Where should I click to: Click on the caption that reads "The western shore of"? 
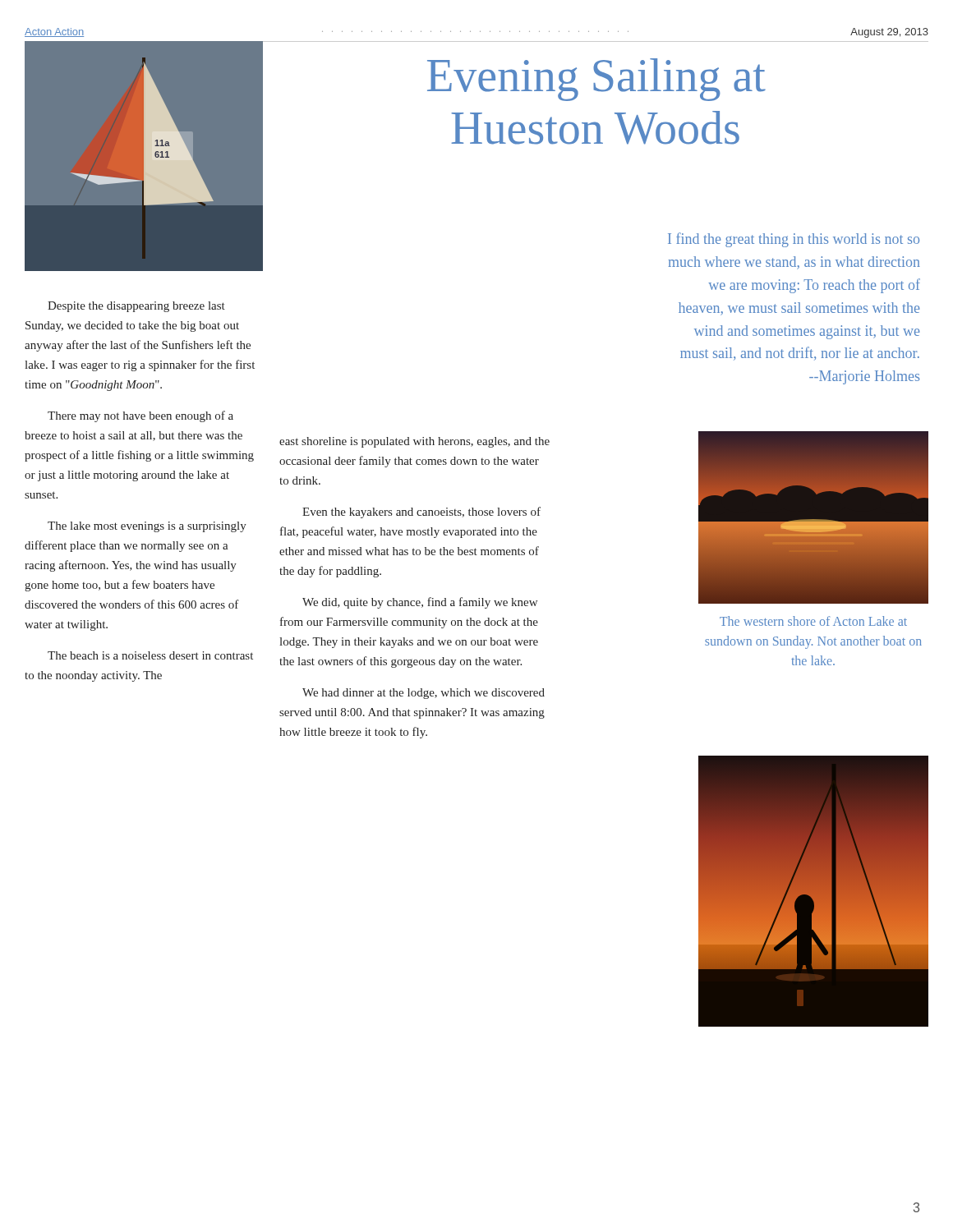pyautogui.click(x=813, y=641)
